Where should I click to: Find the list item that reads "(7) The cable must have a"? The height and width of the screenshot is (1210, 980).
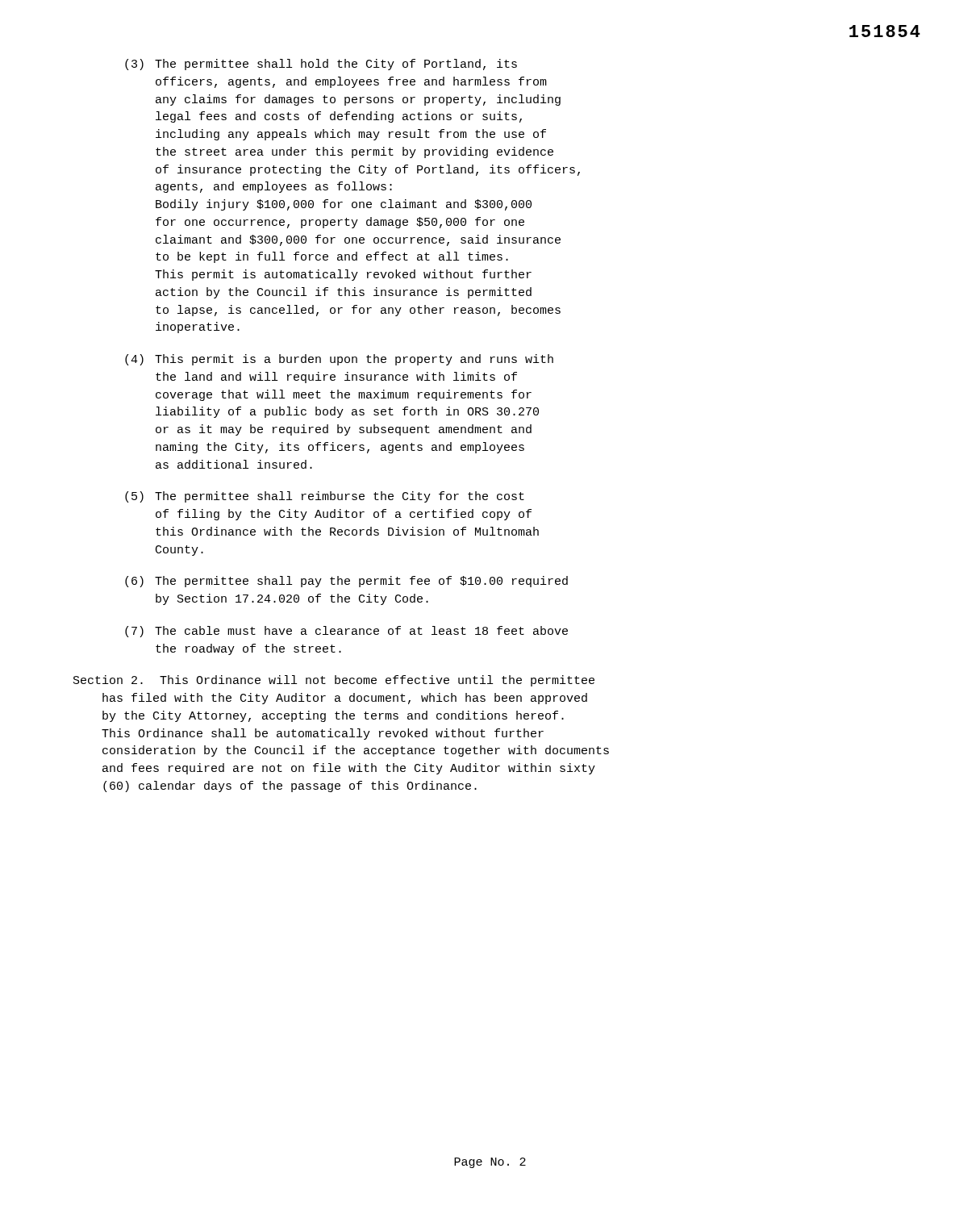pos(494,641)
